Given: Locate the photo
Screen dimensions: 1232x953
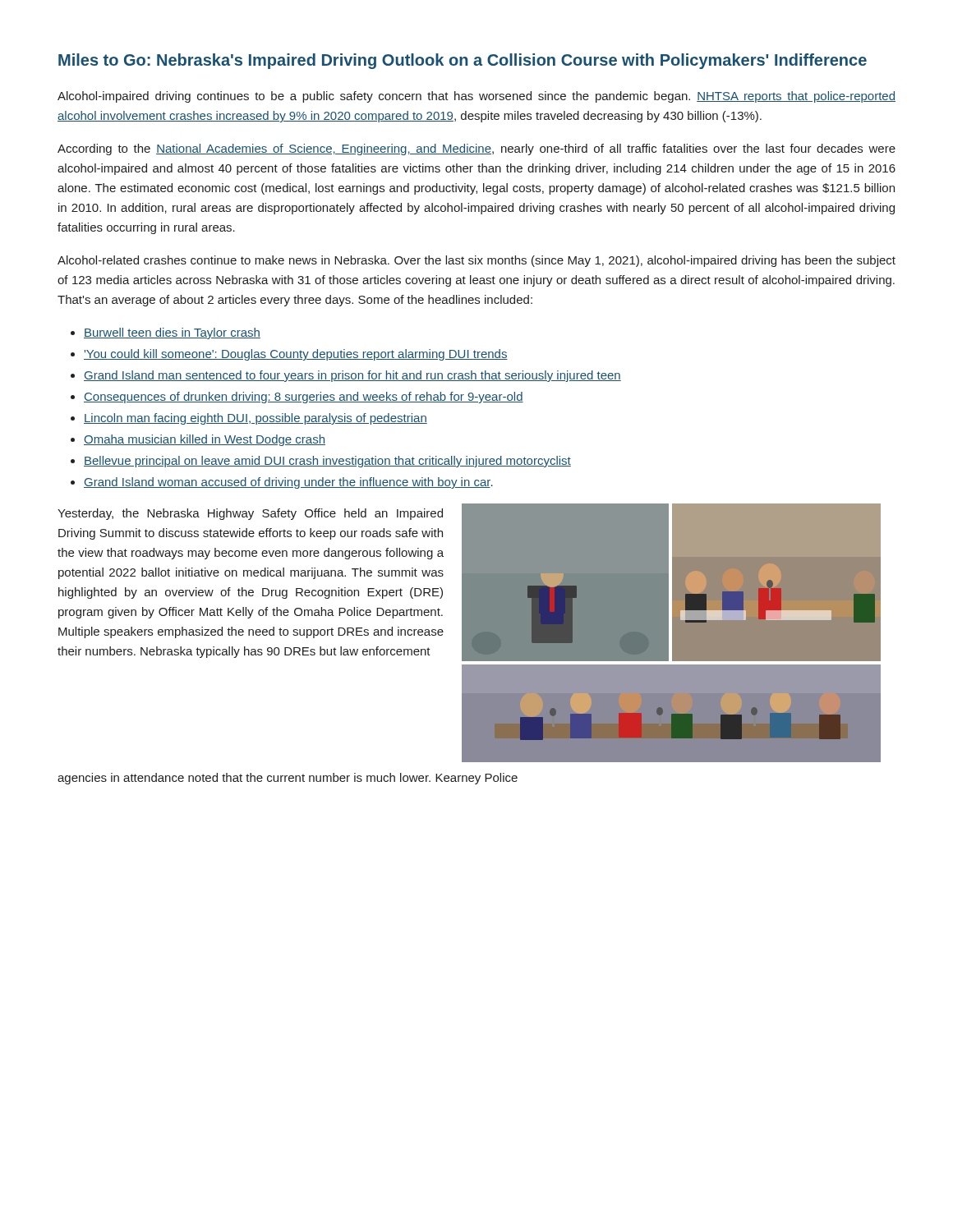Looking at the screenshot, I should [679, 634].
